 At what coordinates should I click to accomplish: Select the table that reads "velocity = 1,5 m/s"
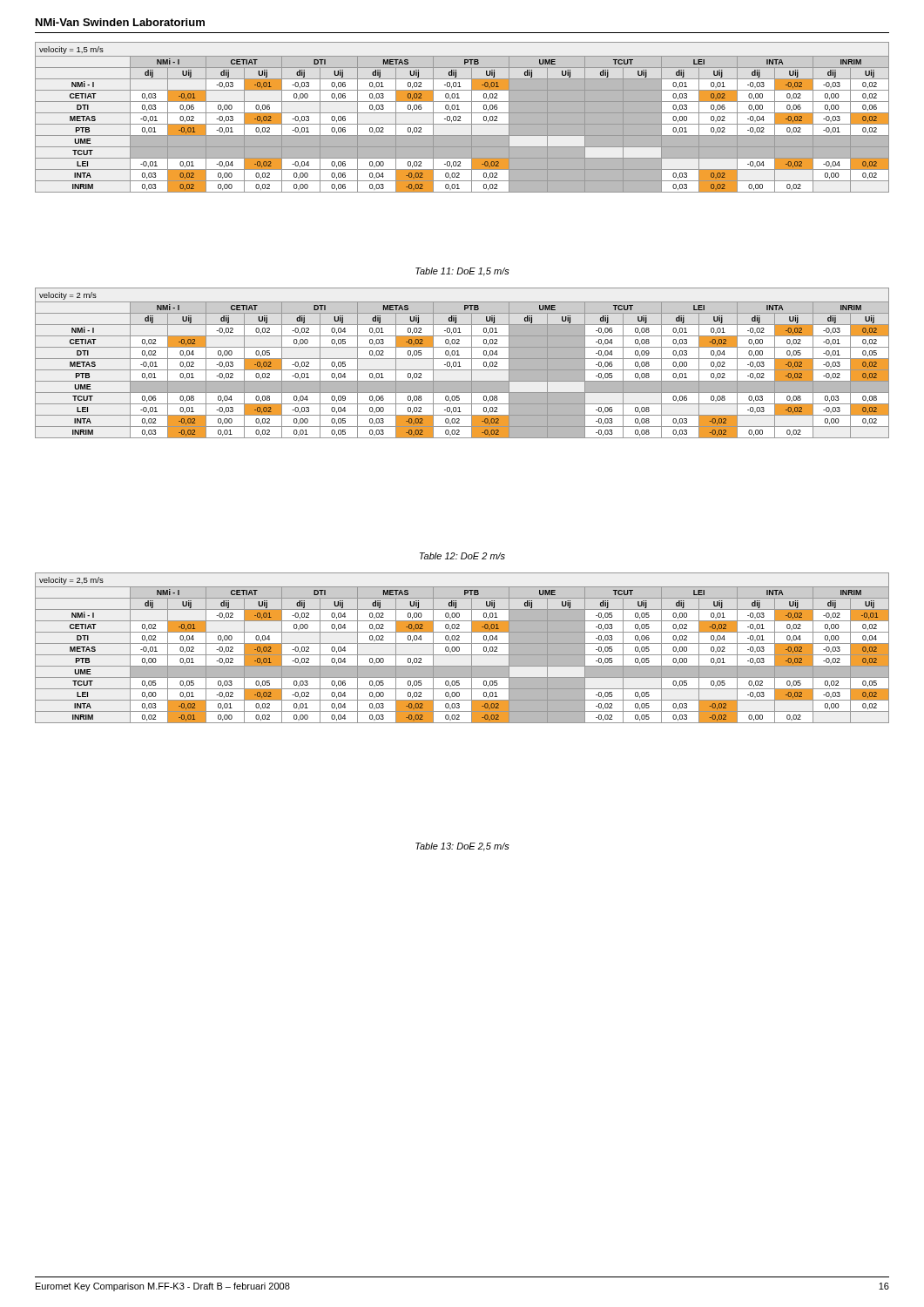tap(462, 117)
